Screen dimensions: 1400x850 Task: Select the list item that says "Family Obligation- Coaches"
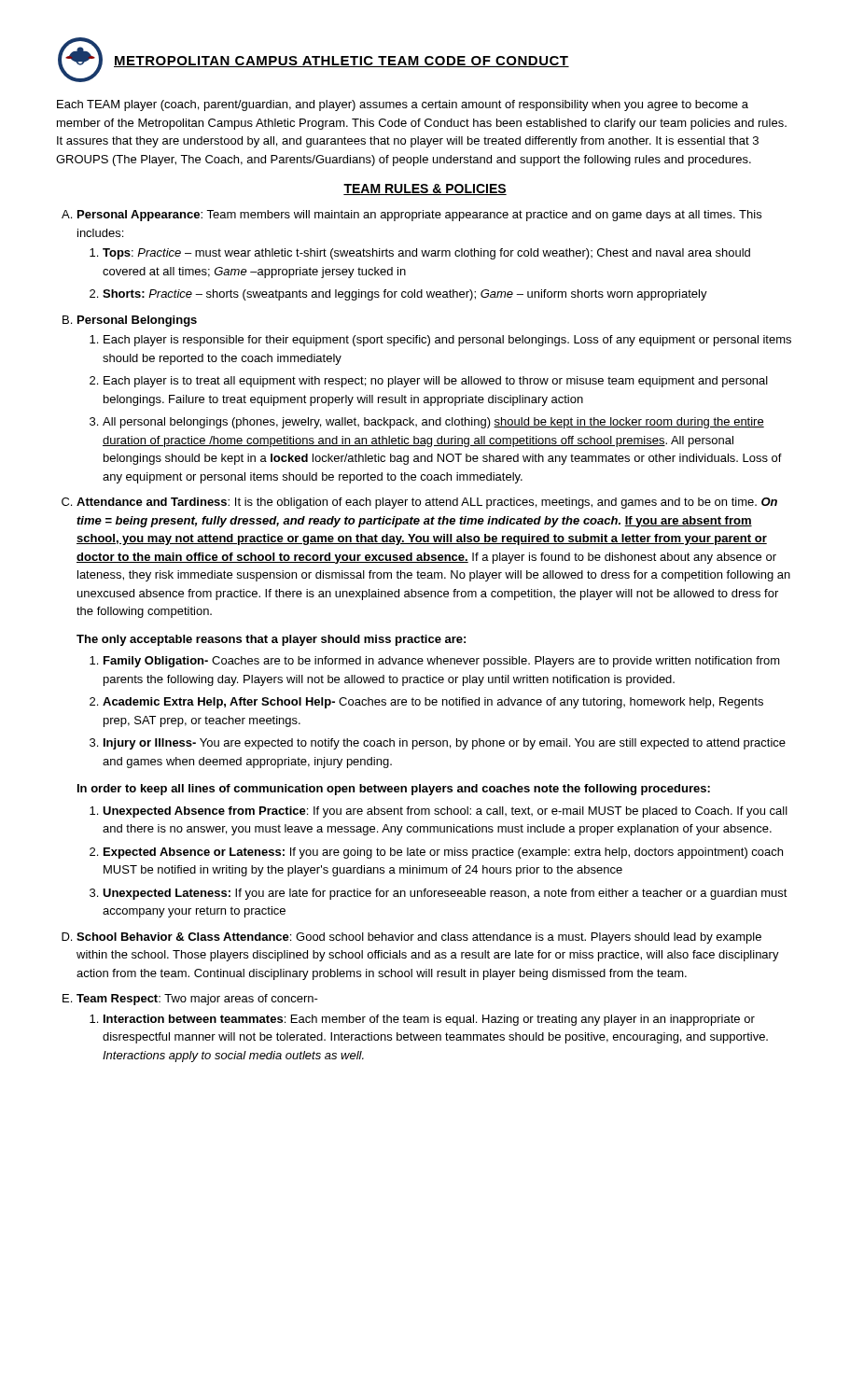(x=441, y=669)
